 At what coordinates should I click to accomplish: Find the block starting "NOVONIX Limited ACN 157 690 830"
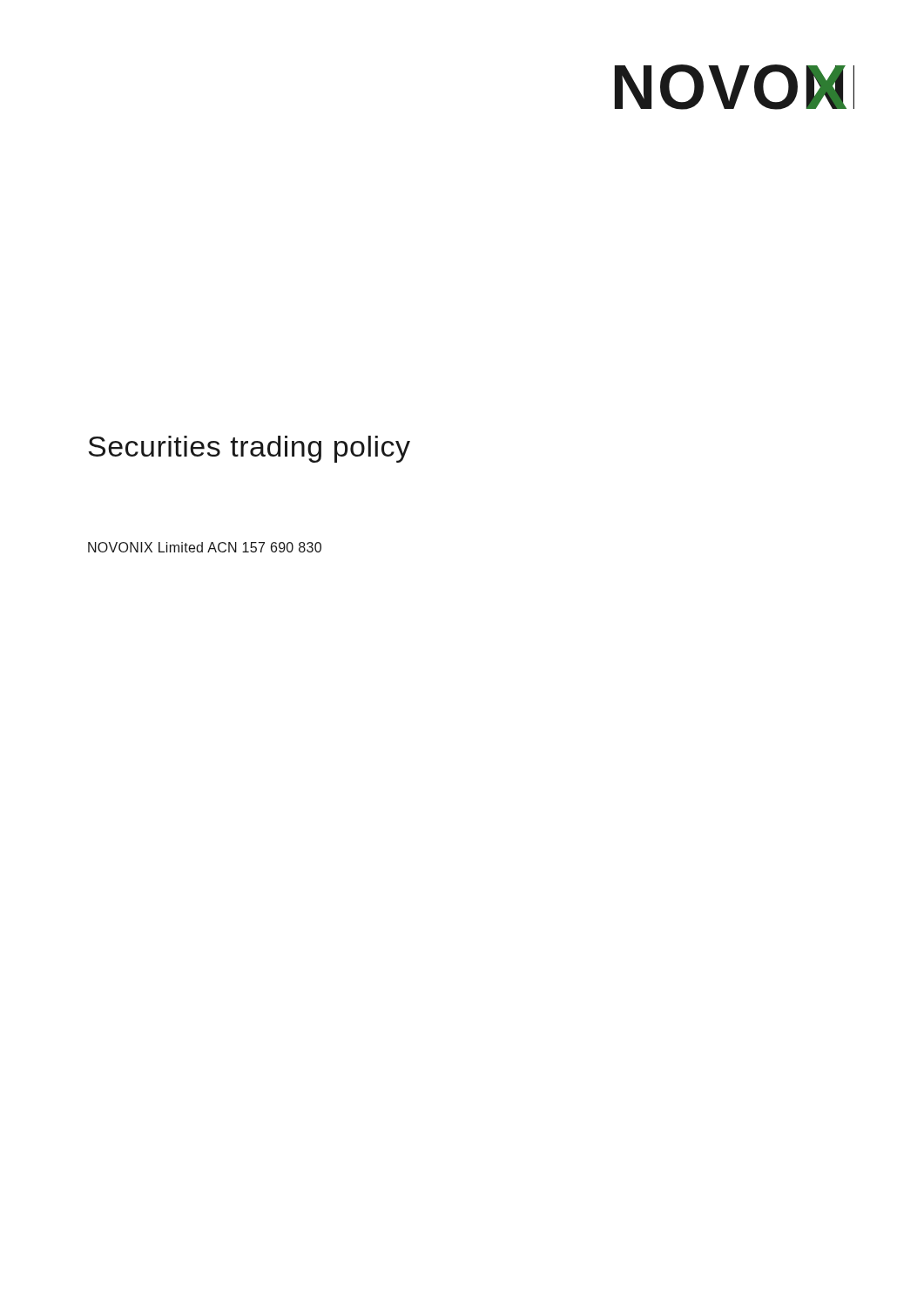coord(205,548)
